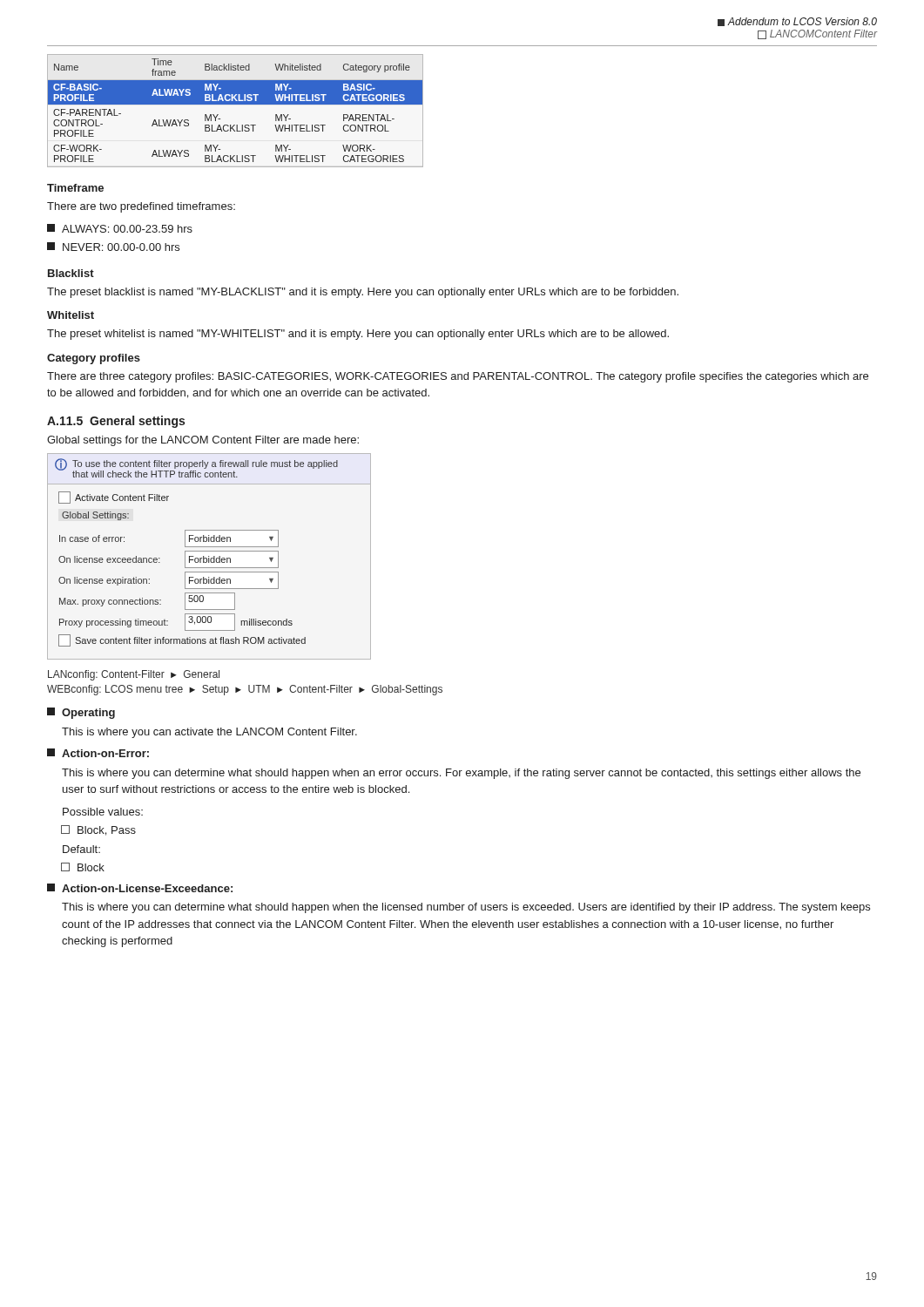Image resolution: width=924 pixels, height=1307 pixels.
Task: Point to the region starting "Possible values:"
Action: click(103, 811)
